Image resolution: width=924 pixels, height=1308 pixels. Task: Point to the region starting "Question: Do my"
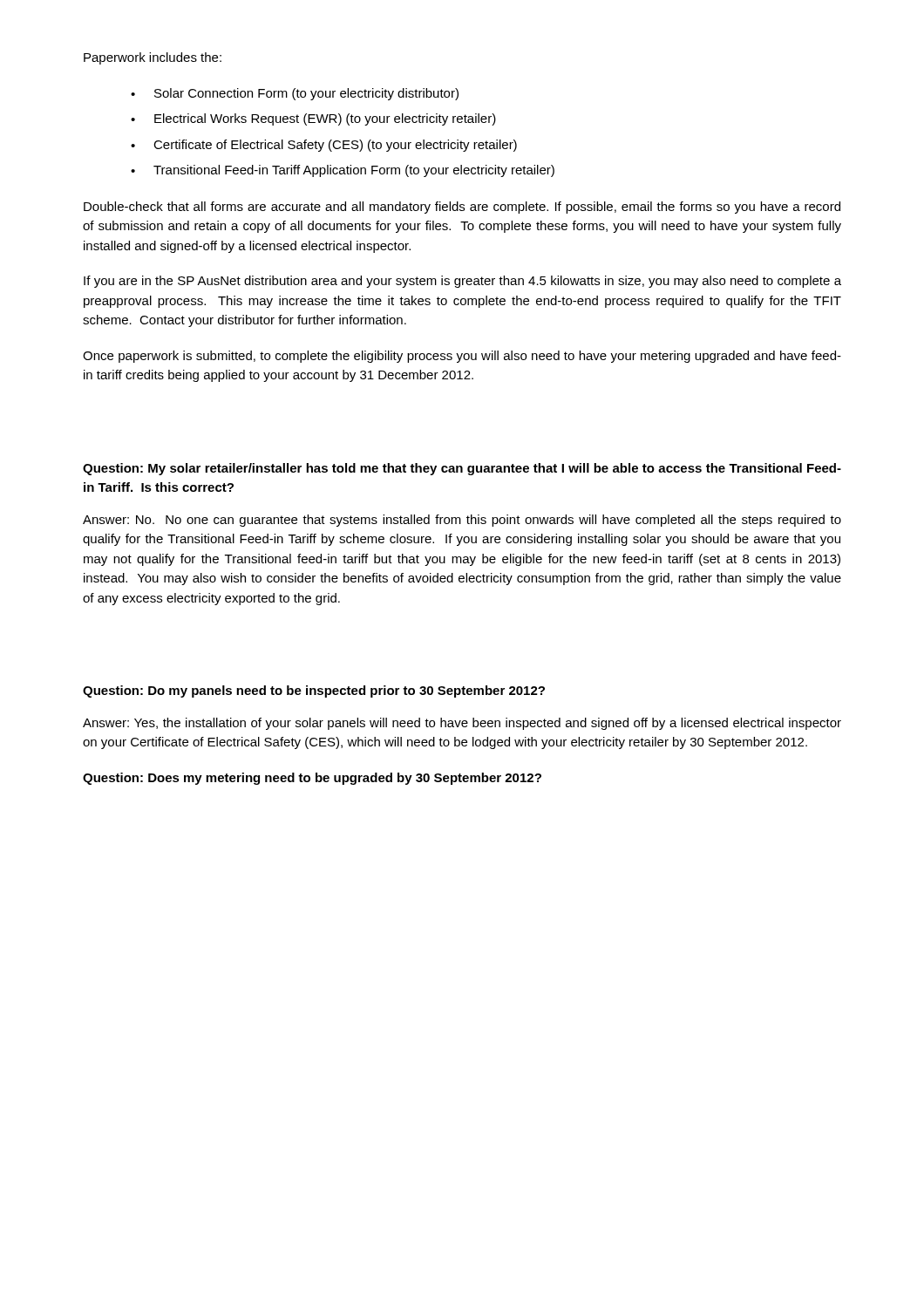(x=314, y=690)
